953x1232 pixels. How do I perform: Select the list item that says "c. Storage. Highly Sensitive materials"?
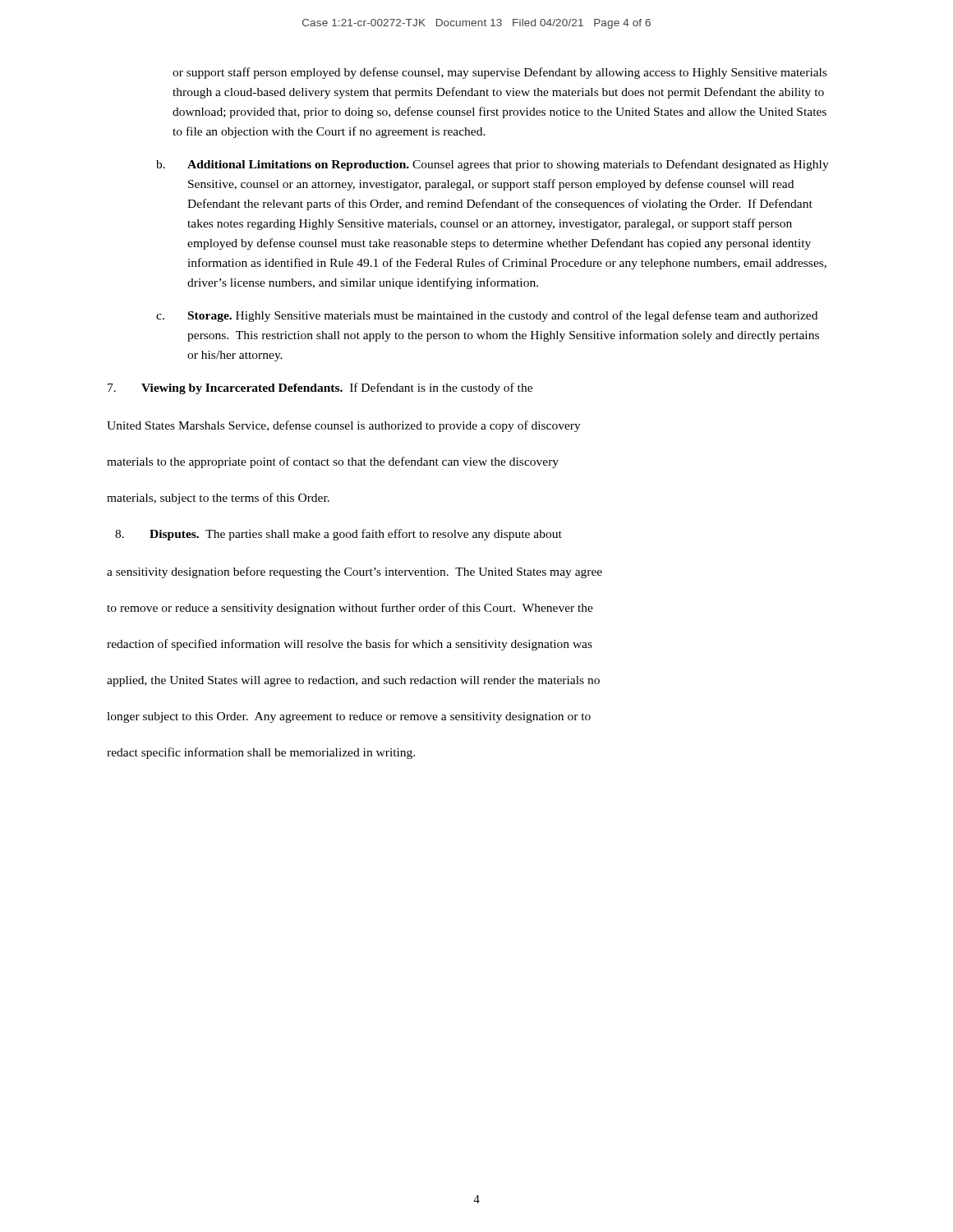pyautogui.click(x=493, y=335)
